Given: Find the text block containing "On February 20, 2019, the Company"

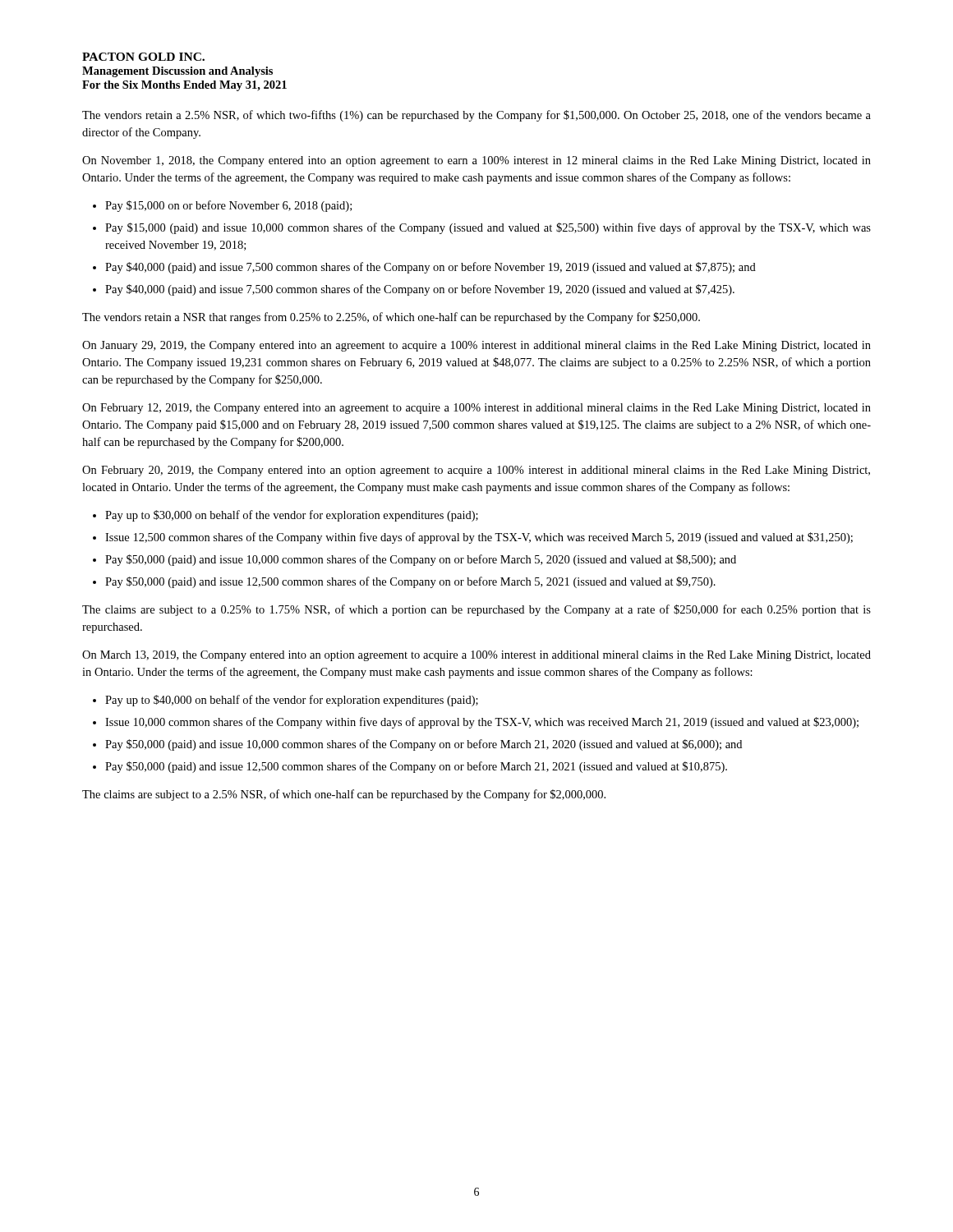Looking at the screenshot, I should click(x=476, y=479).
